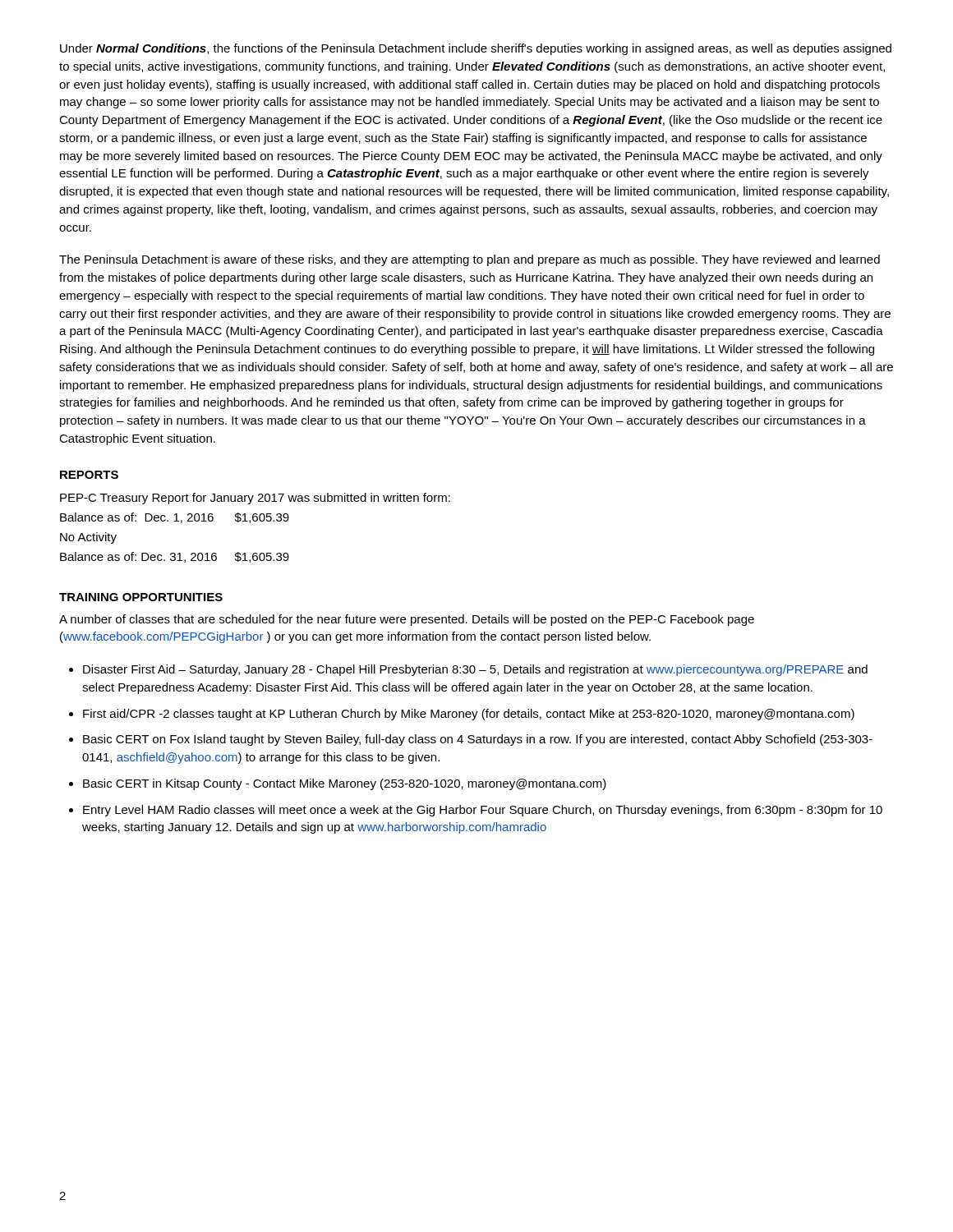Image resolution: width=953 pixels, height=1232 pixels.
Task: Locate the section header that reads "TRAINING OPPORTUNITIES"
Action: (x=141, y=596)
